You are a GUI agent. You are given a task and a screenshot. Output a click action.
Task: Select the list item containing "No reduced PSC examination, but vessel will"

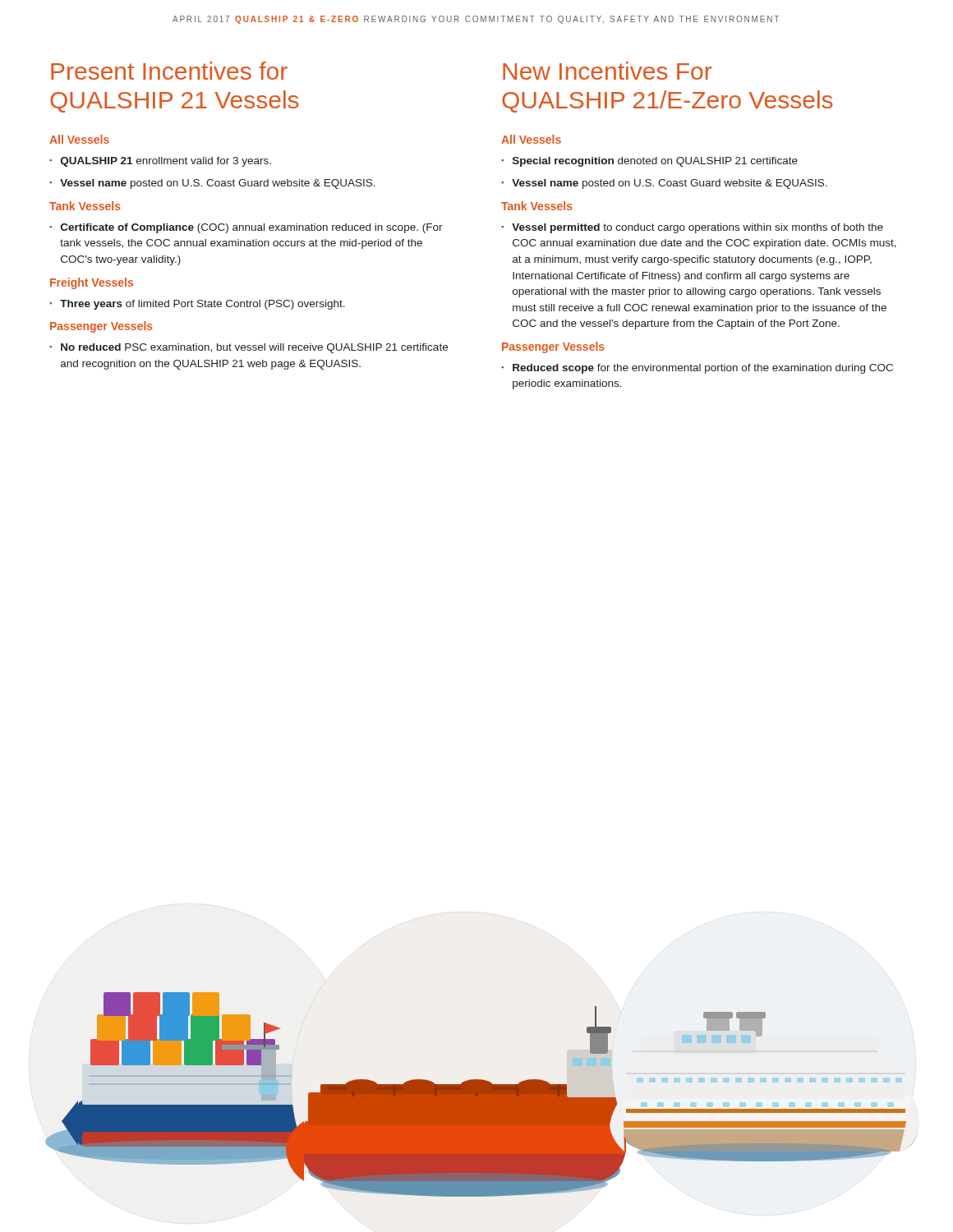pos(256,355)
